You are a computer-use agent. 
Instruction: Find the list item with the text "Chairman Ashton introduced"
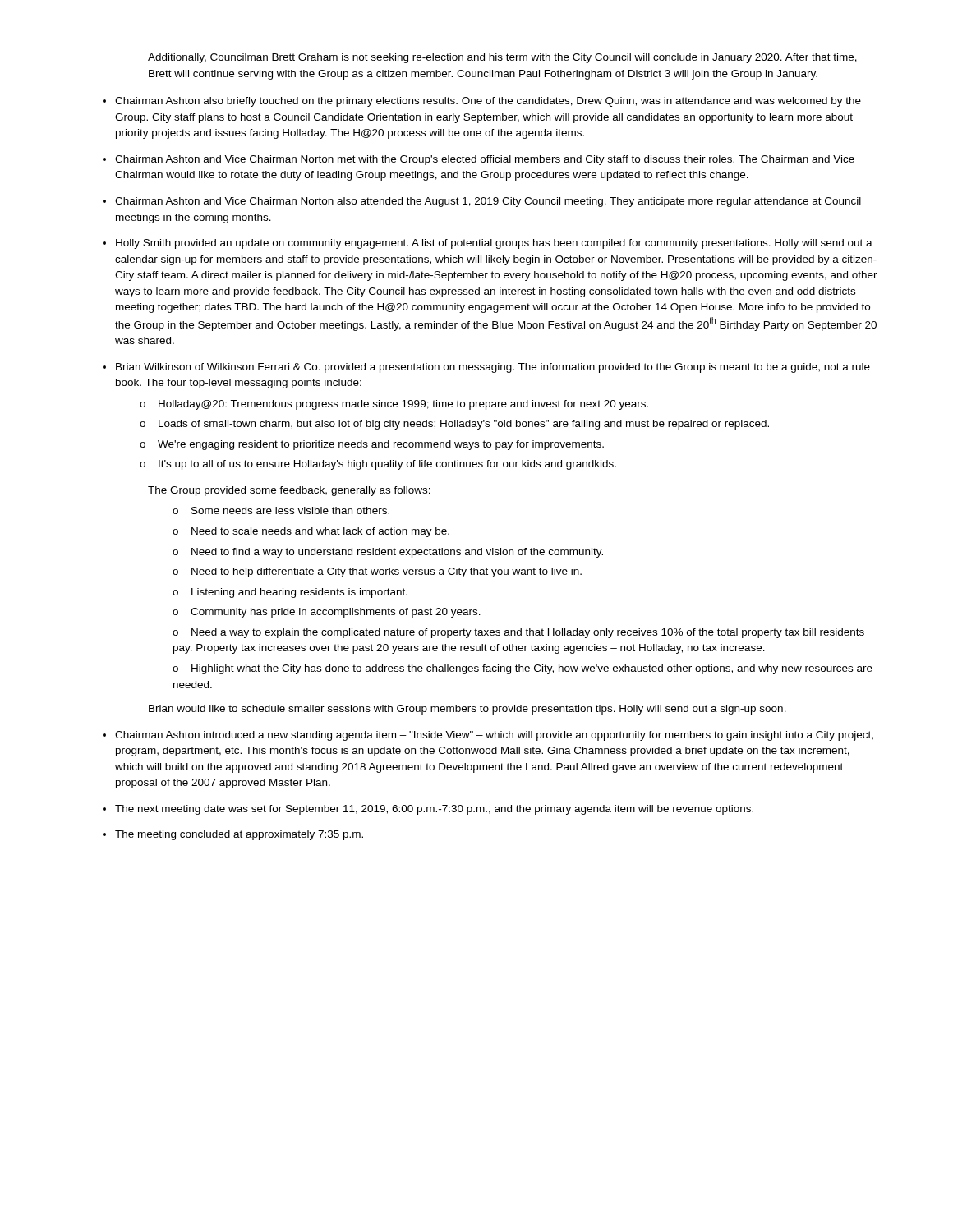click(495, 758)
